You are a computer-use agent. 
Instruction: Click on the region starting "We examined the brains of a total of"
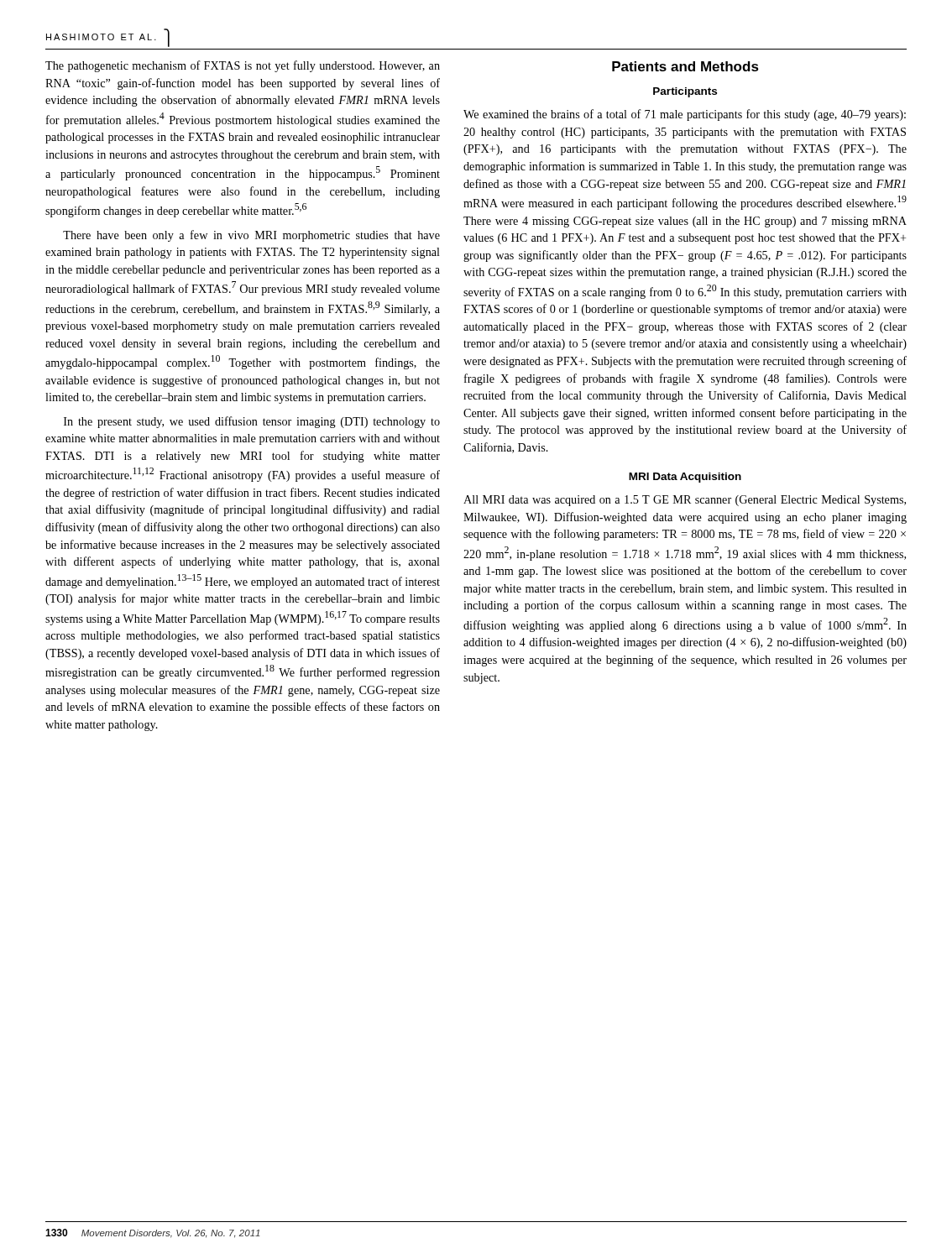(x=685, y=281)
